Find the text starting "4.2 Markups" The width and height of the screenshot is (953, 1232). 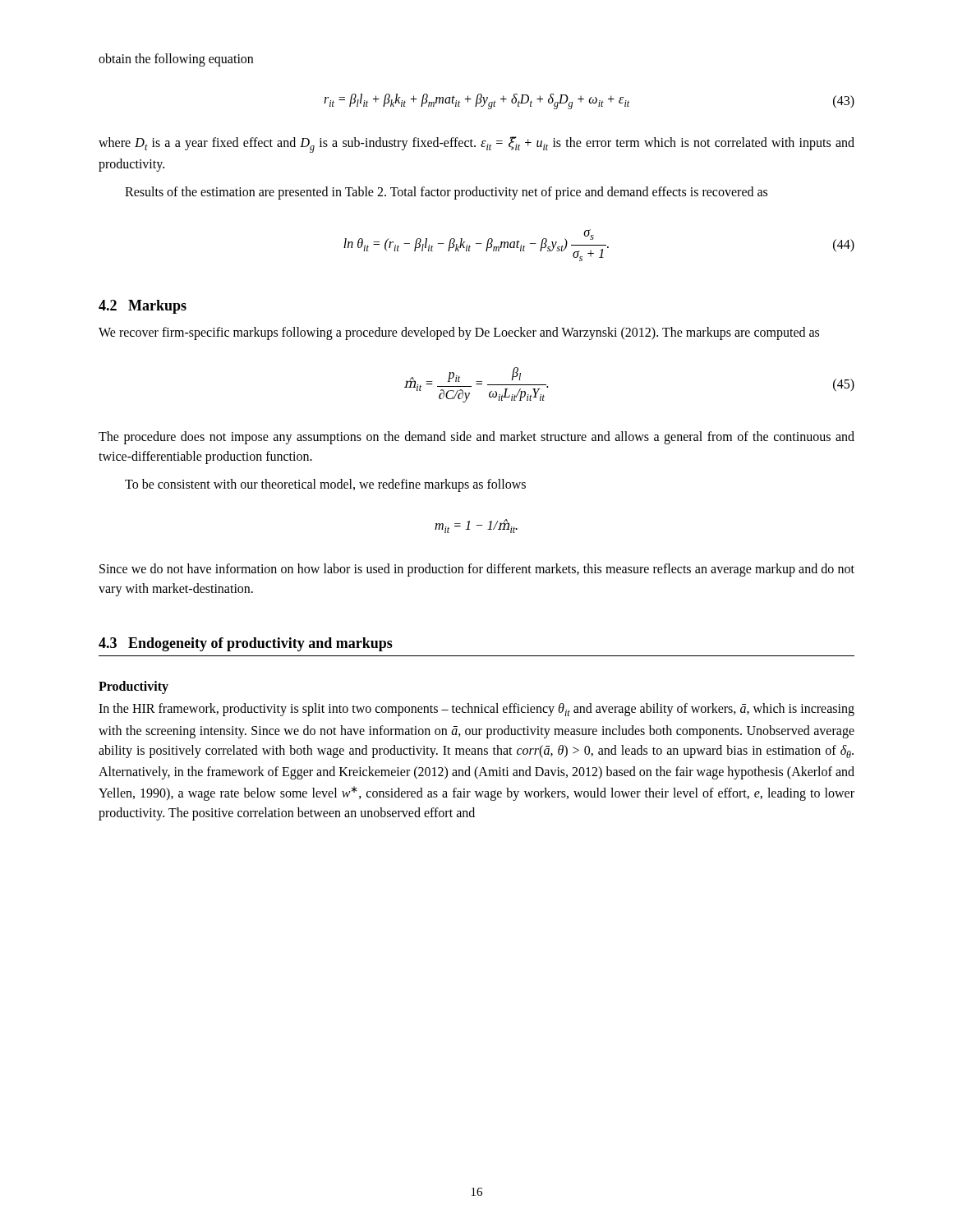[143, 305]
